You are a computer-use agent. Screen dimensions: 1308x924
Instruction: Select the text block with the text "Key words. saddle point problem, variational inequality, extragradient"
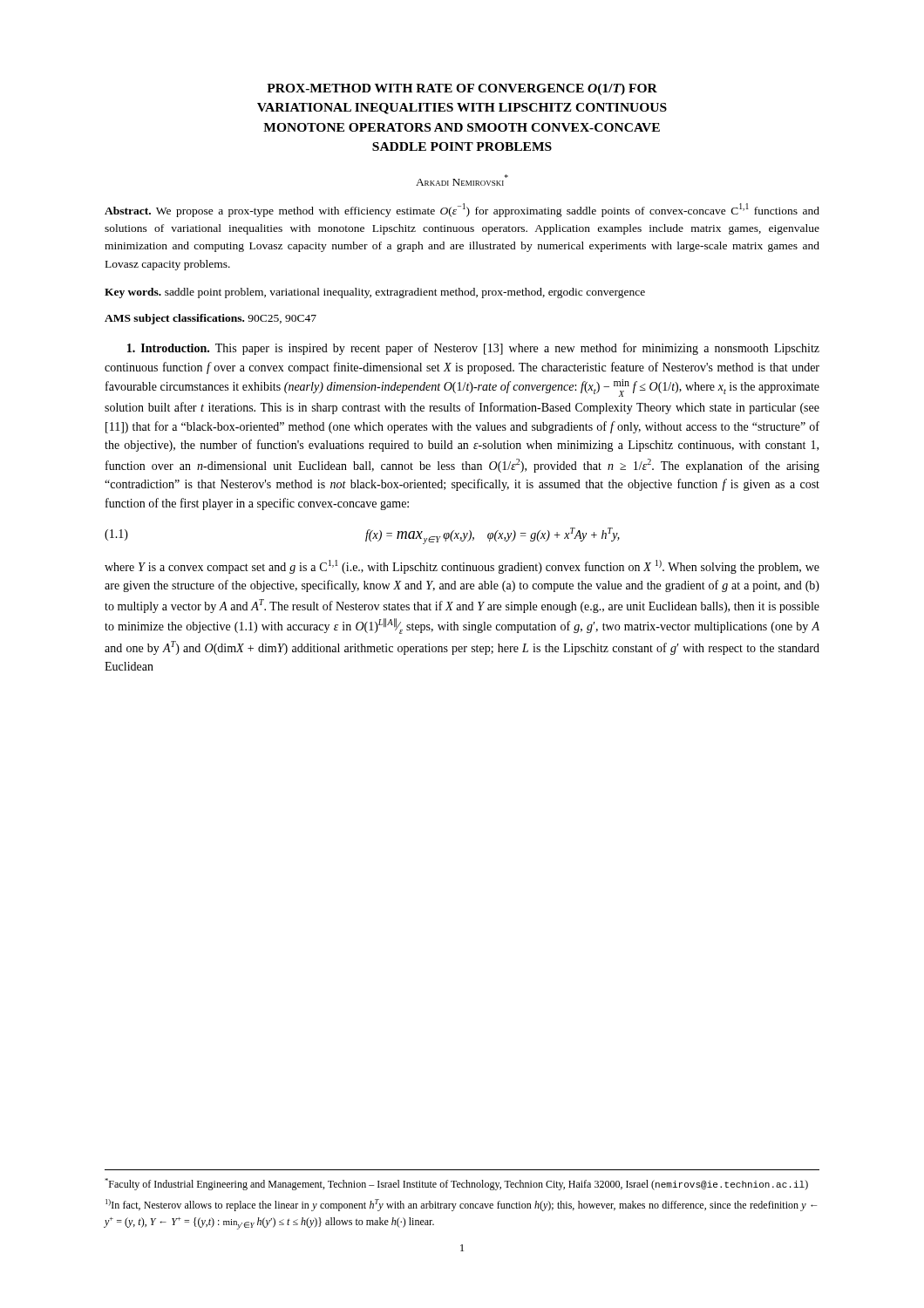(x=375, y=292)
